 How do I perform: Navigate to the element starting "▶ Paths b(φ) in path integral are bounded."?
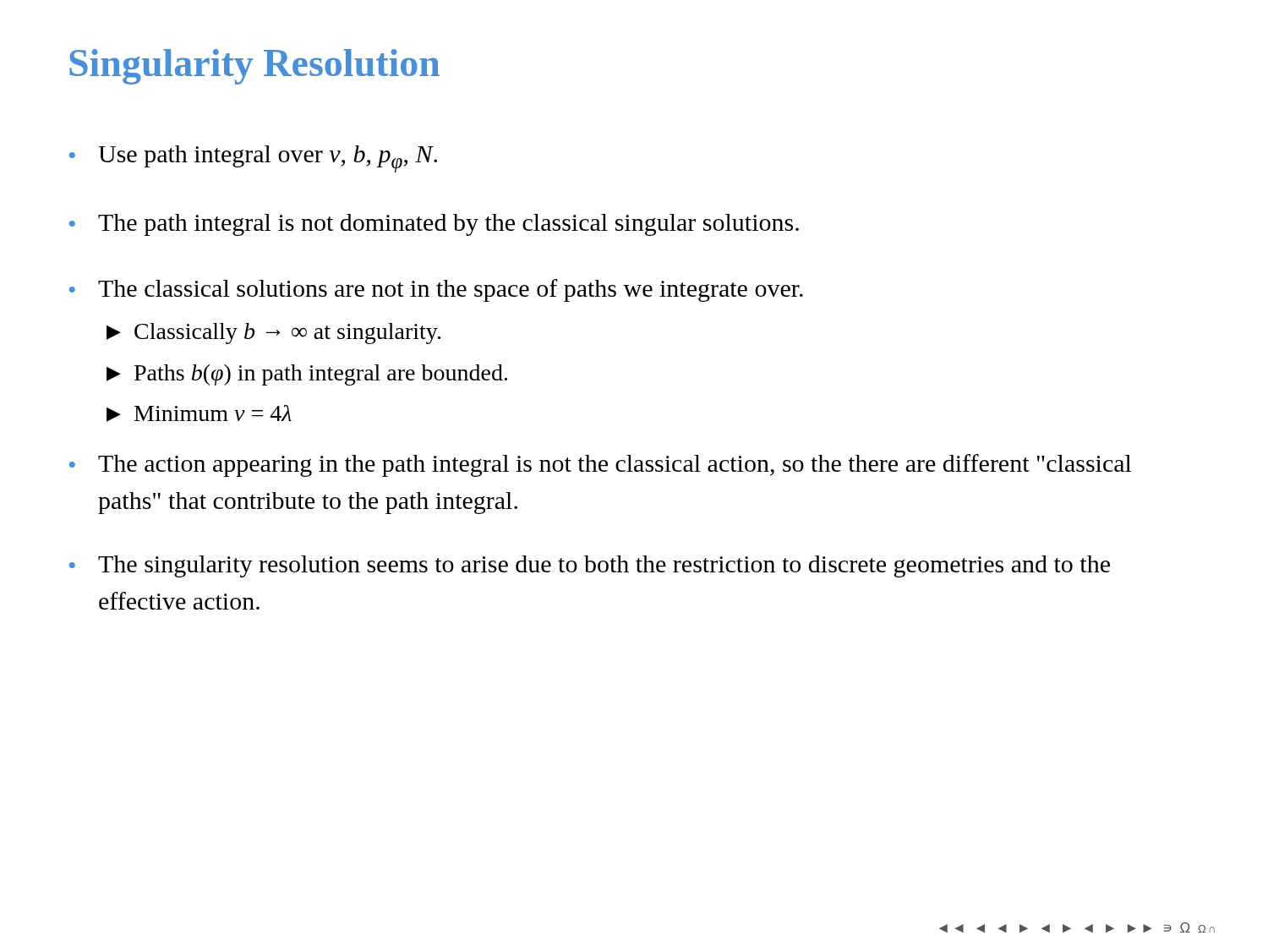pos(307,375)
